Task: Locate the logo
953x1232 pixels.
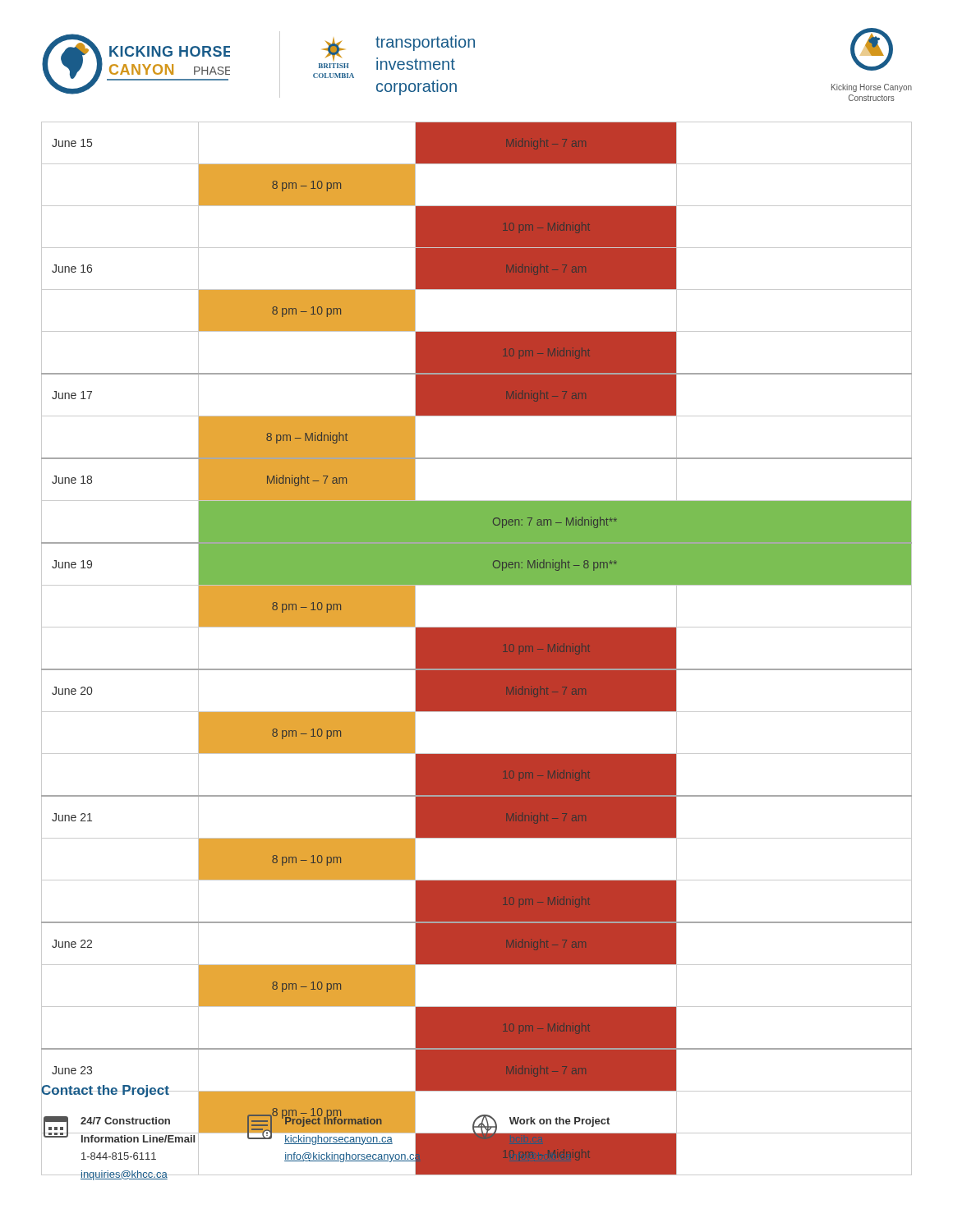Action: pos(476,64)
